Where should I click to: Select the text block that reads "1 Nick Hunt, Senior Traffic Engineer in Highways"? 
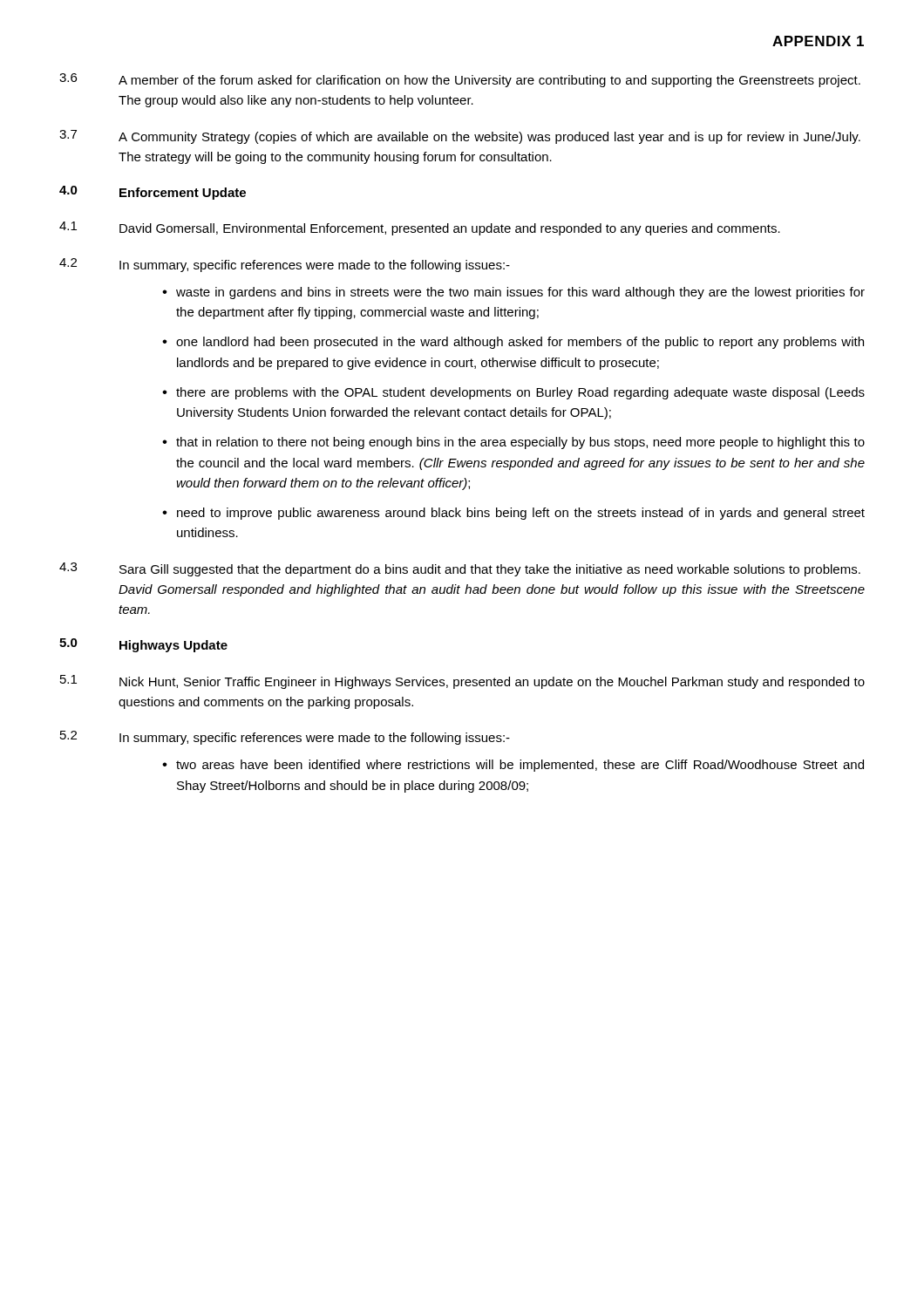coord(462,691)
